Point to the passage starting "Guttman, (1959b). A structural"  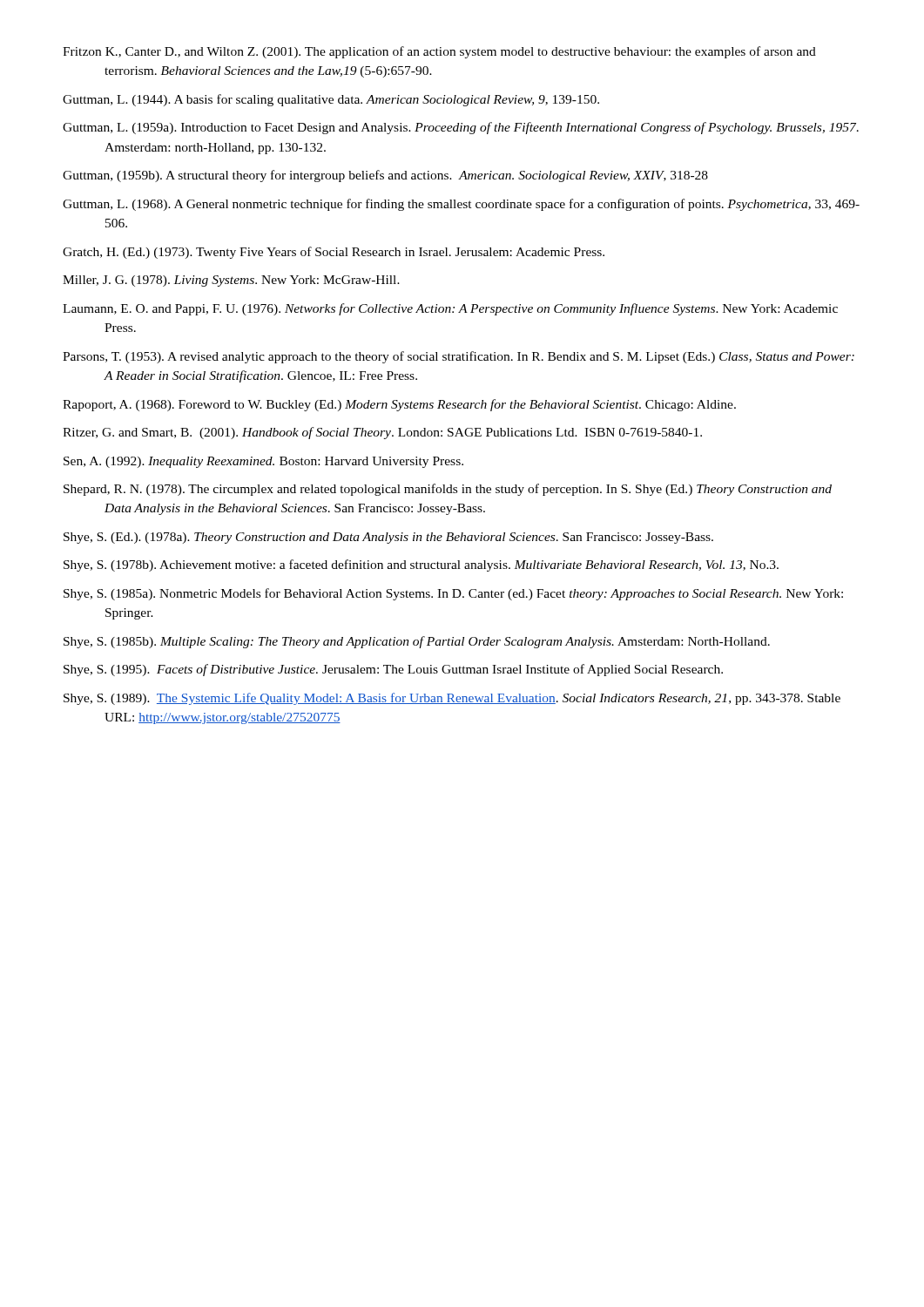pyautogui.click(x=385, y=175)
